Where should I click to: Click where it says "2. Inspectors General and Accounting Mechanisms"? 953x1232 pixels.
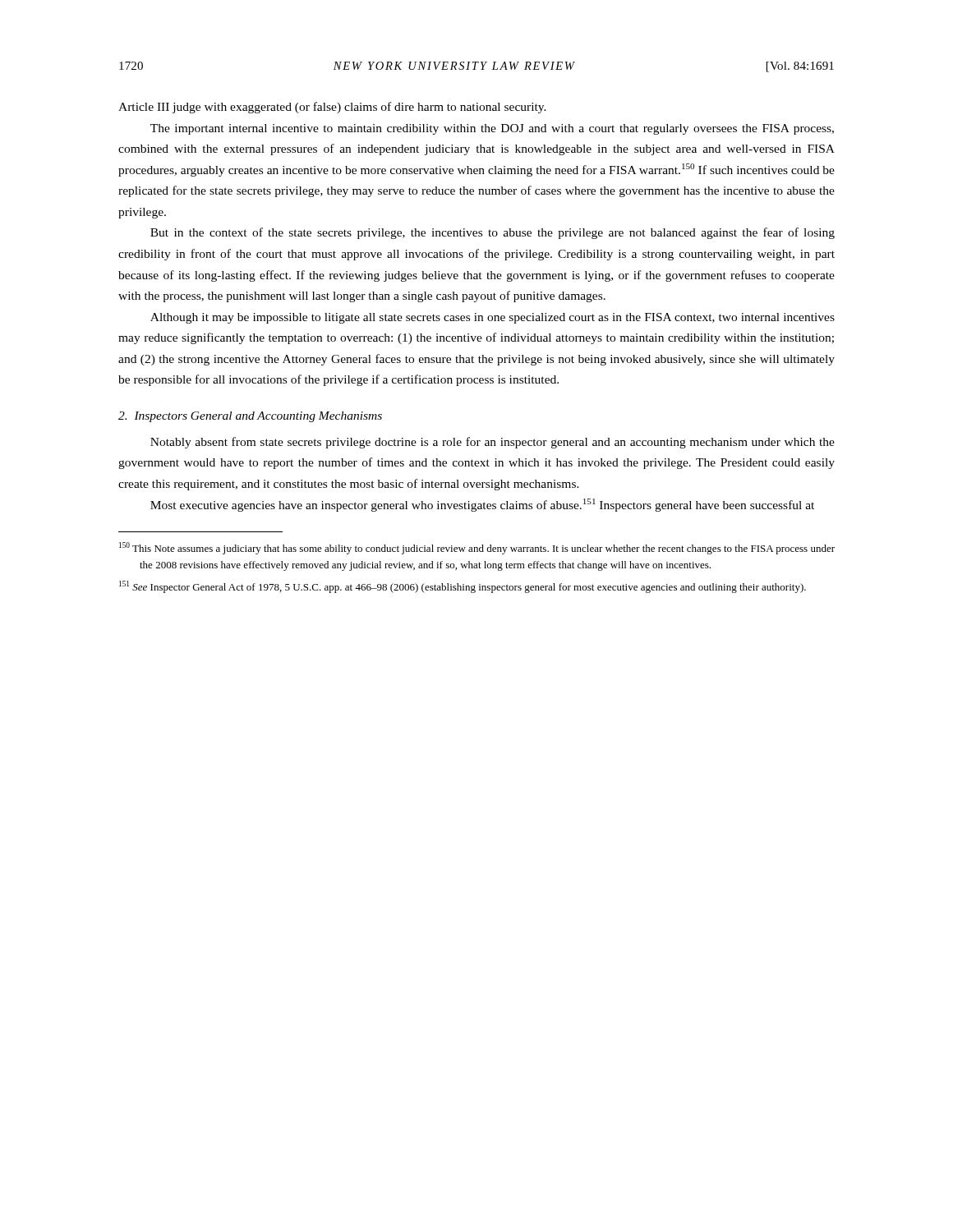pyautogui.click(x=250, y=415)
